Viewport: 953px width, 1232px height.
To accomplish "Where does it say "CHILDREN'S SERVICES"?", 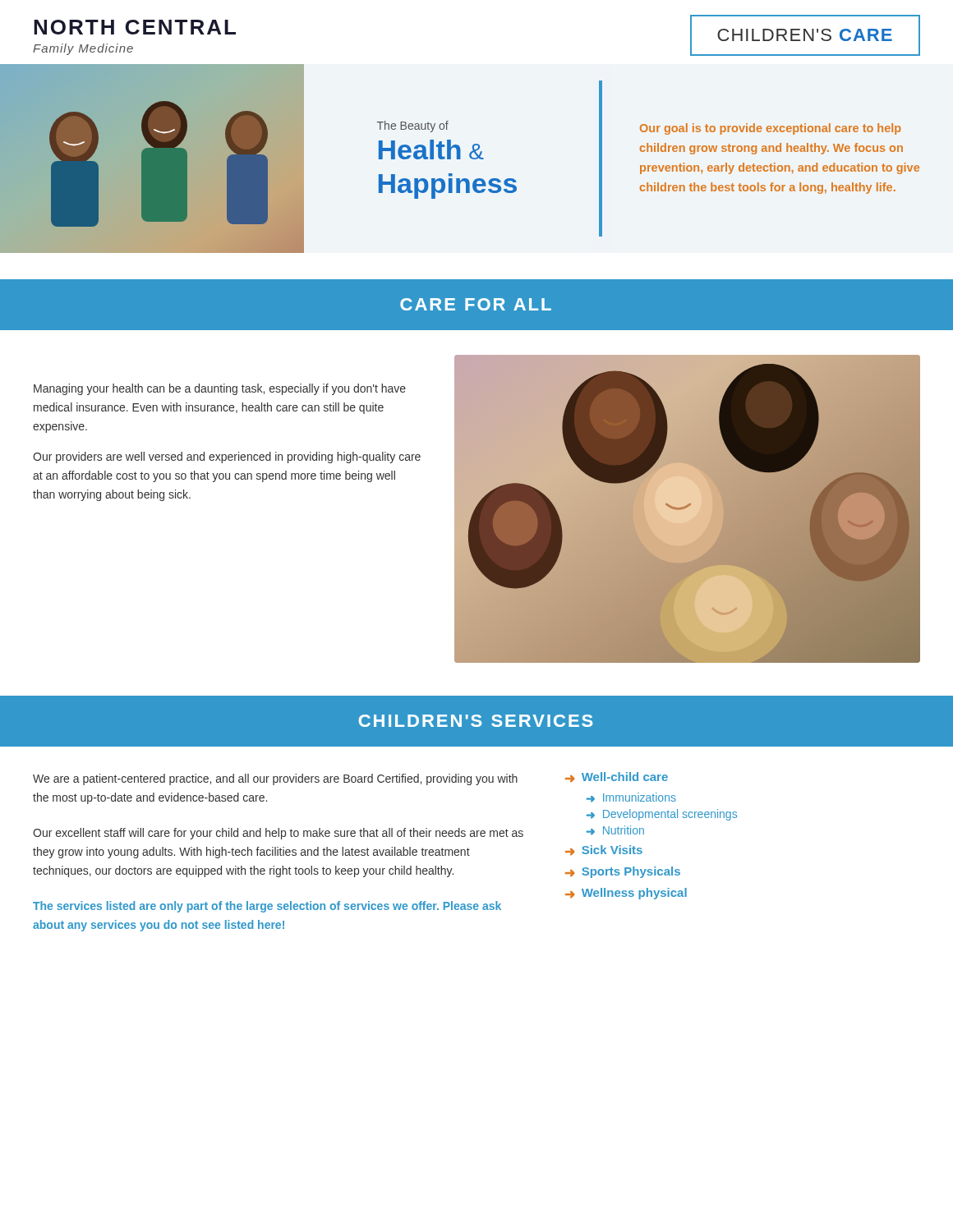I will tap(476, 721).
